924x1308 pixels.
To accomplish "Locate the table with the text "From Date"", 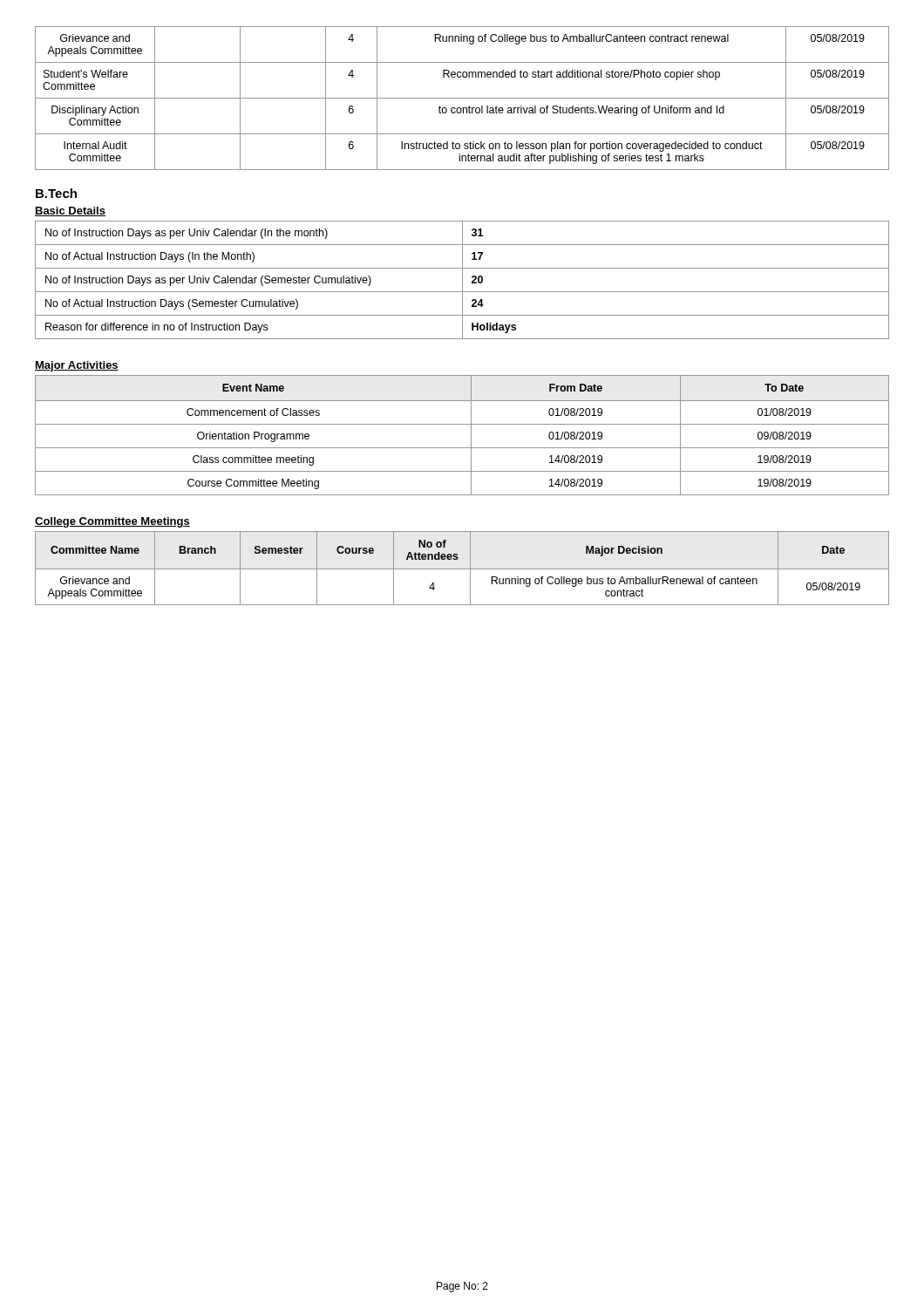I will coord(462,435).
